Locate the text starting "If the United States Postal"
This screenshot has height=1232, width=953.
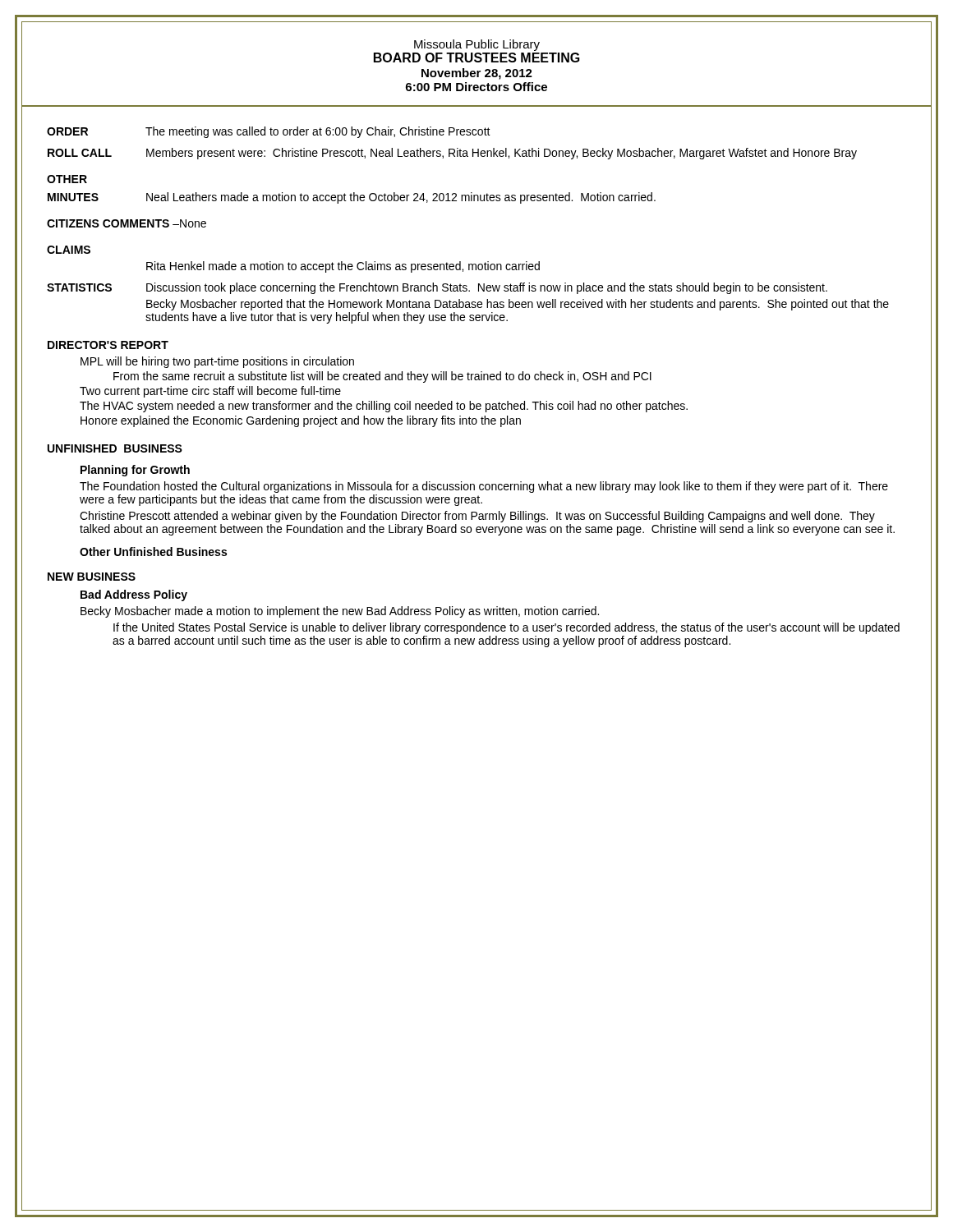(509, 634)
